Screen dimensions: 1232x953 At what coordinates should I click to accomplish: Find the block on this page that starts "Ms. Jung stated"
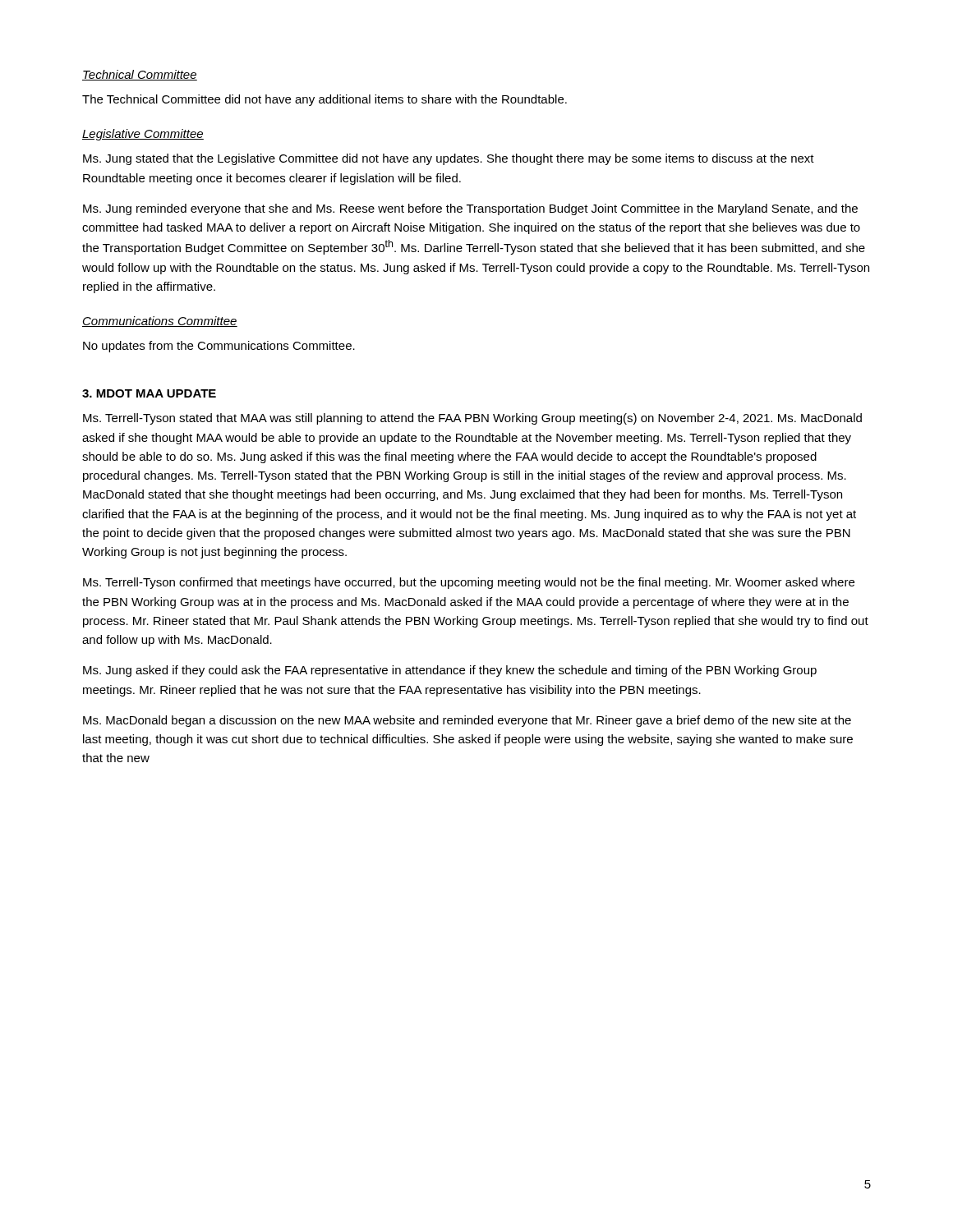coord(448,168)
